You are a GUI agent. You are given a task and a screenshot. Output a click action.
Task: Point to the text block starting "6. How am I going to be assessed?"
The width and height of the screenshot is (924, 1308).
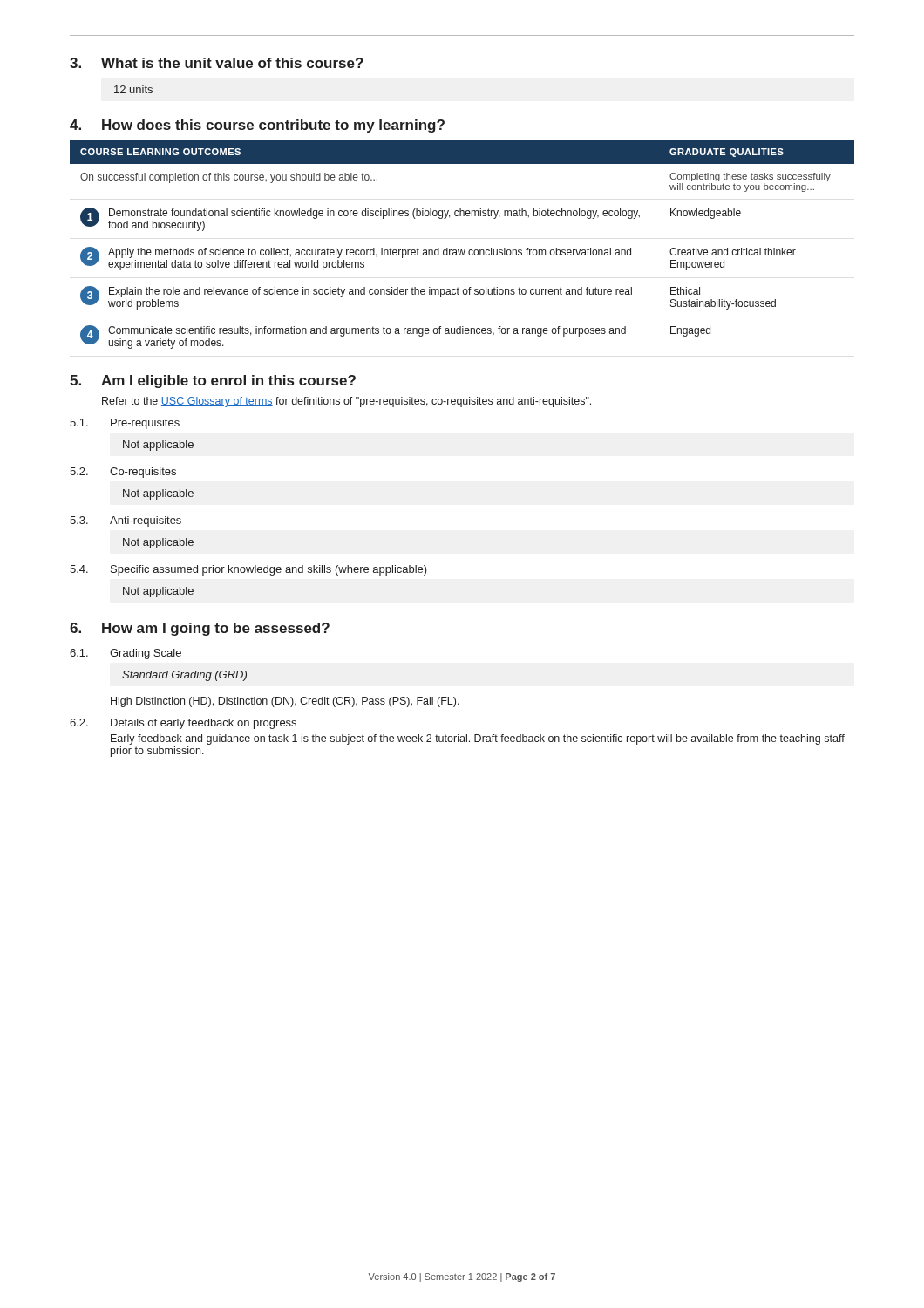[200, 629]
